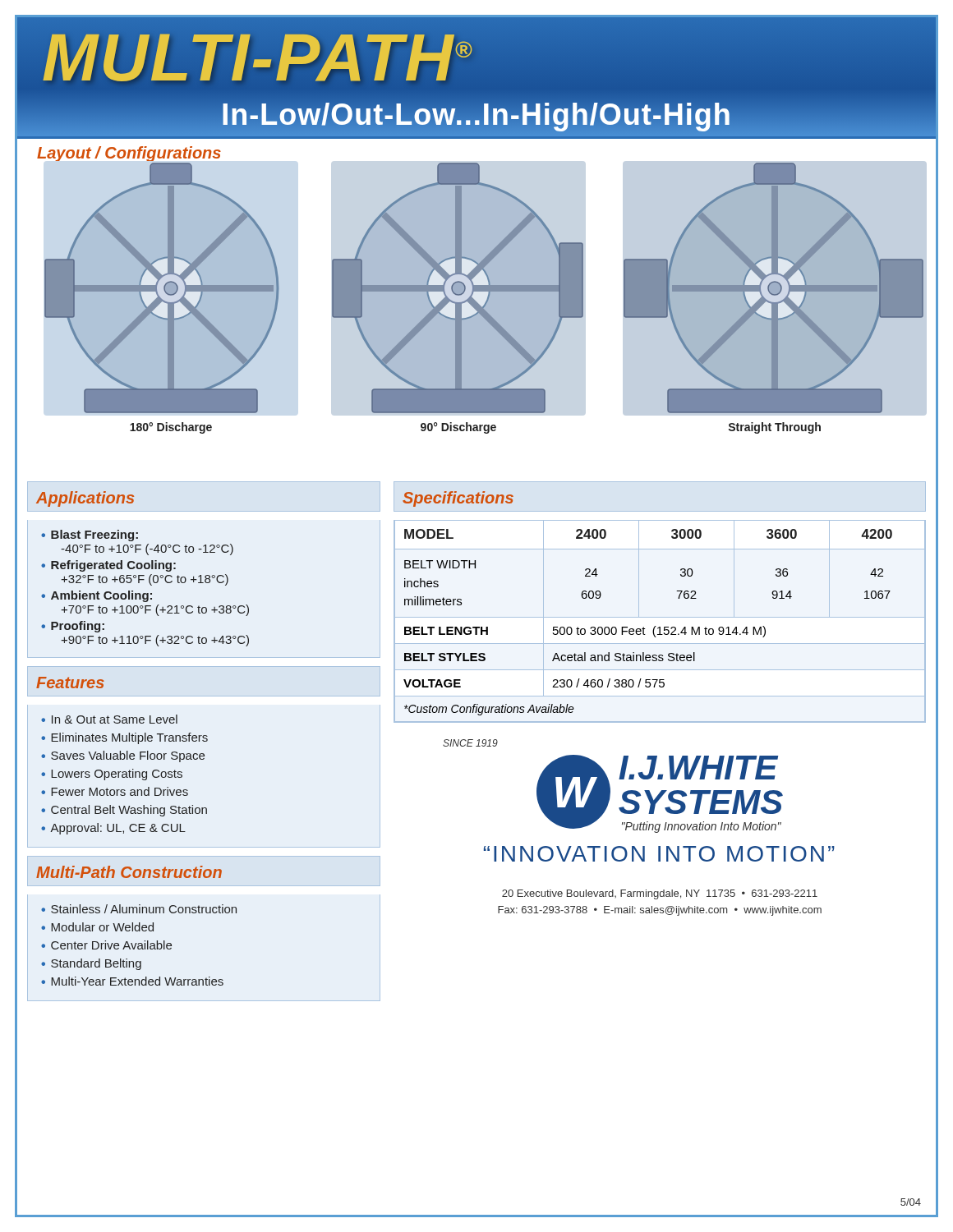Select the logo
953x1232 pixels.
[660, 785]
